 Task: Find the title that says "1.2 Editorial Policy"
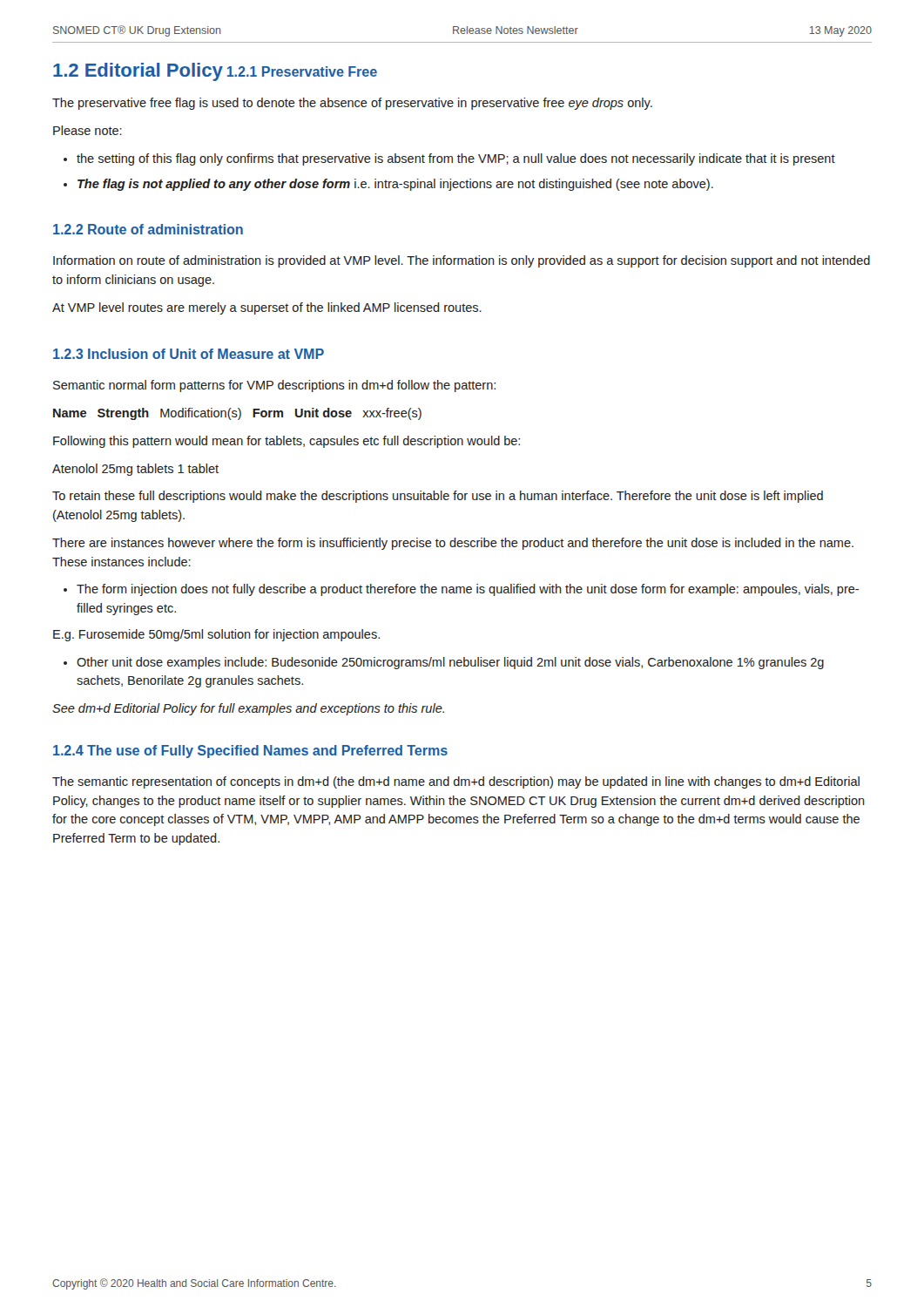click(x=137, y=71)
